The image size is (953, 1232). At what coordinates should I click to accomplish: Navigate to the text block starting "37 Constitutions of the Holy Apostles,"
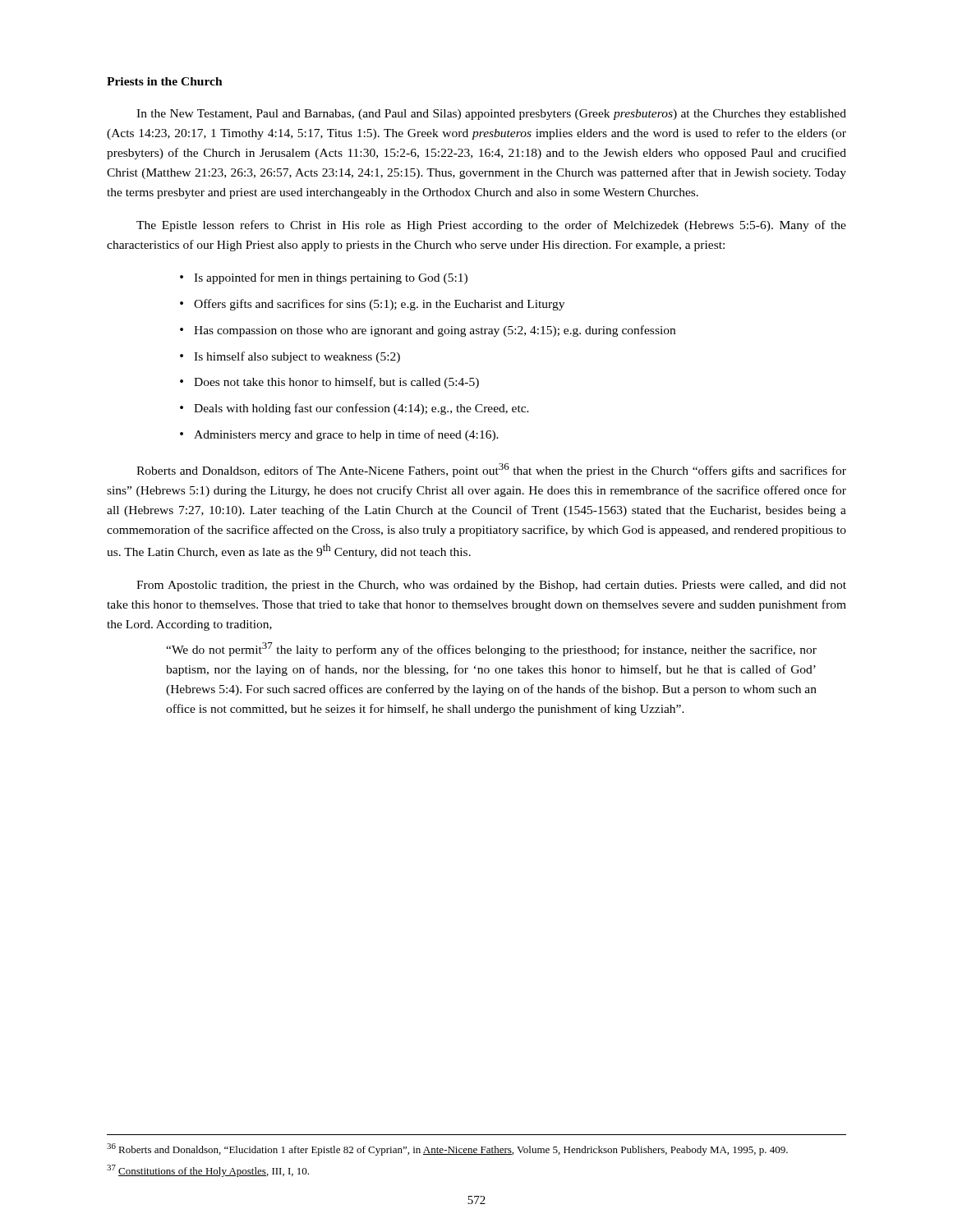click(x=208, y=1170)
